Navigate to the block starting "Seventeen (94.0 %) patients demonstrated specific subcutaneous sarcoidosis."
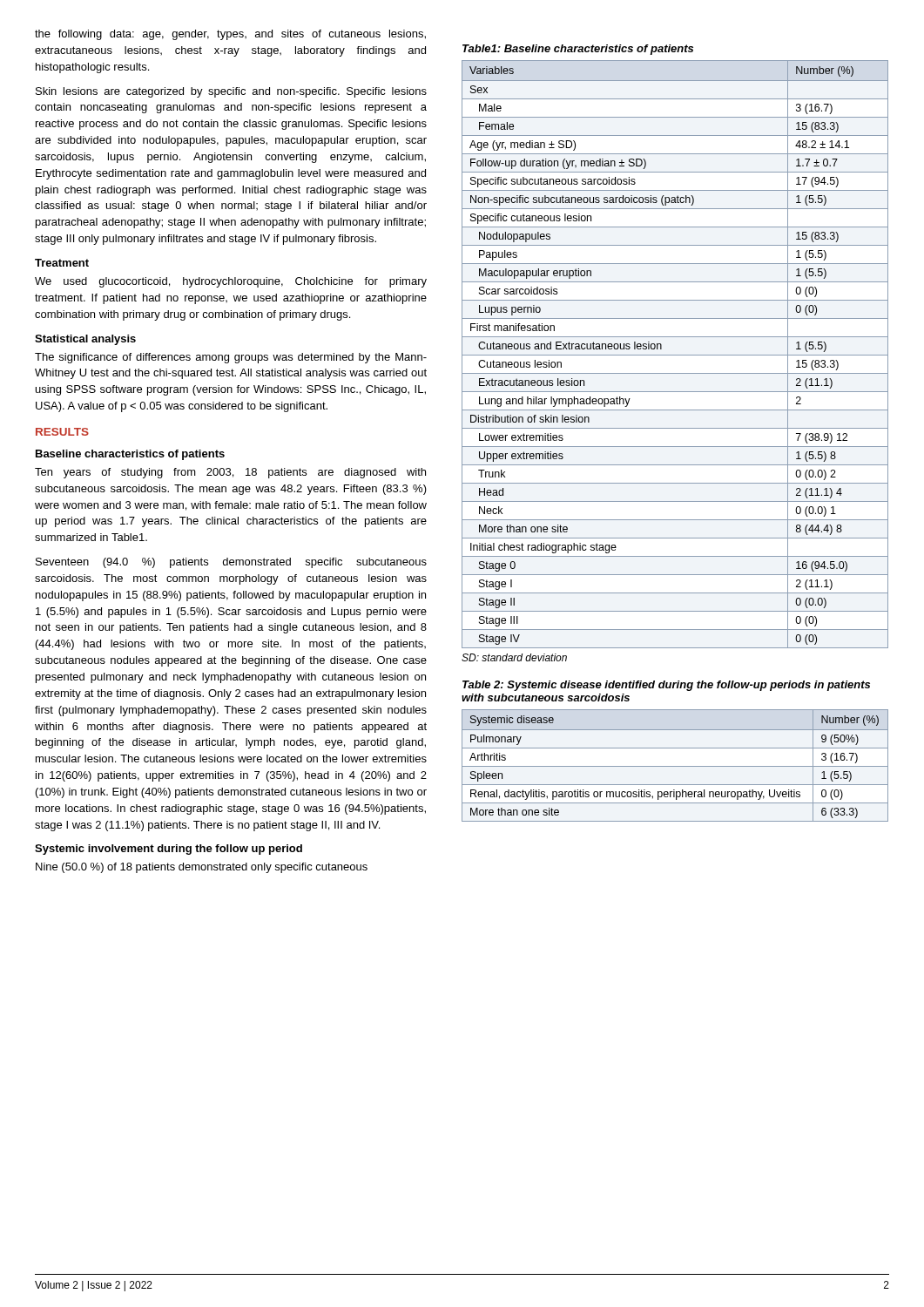Viewport: 924px width, 1307px height. (231, 693)
